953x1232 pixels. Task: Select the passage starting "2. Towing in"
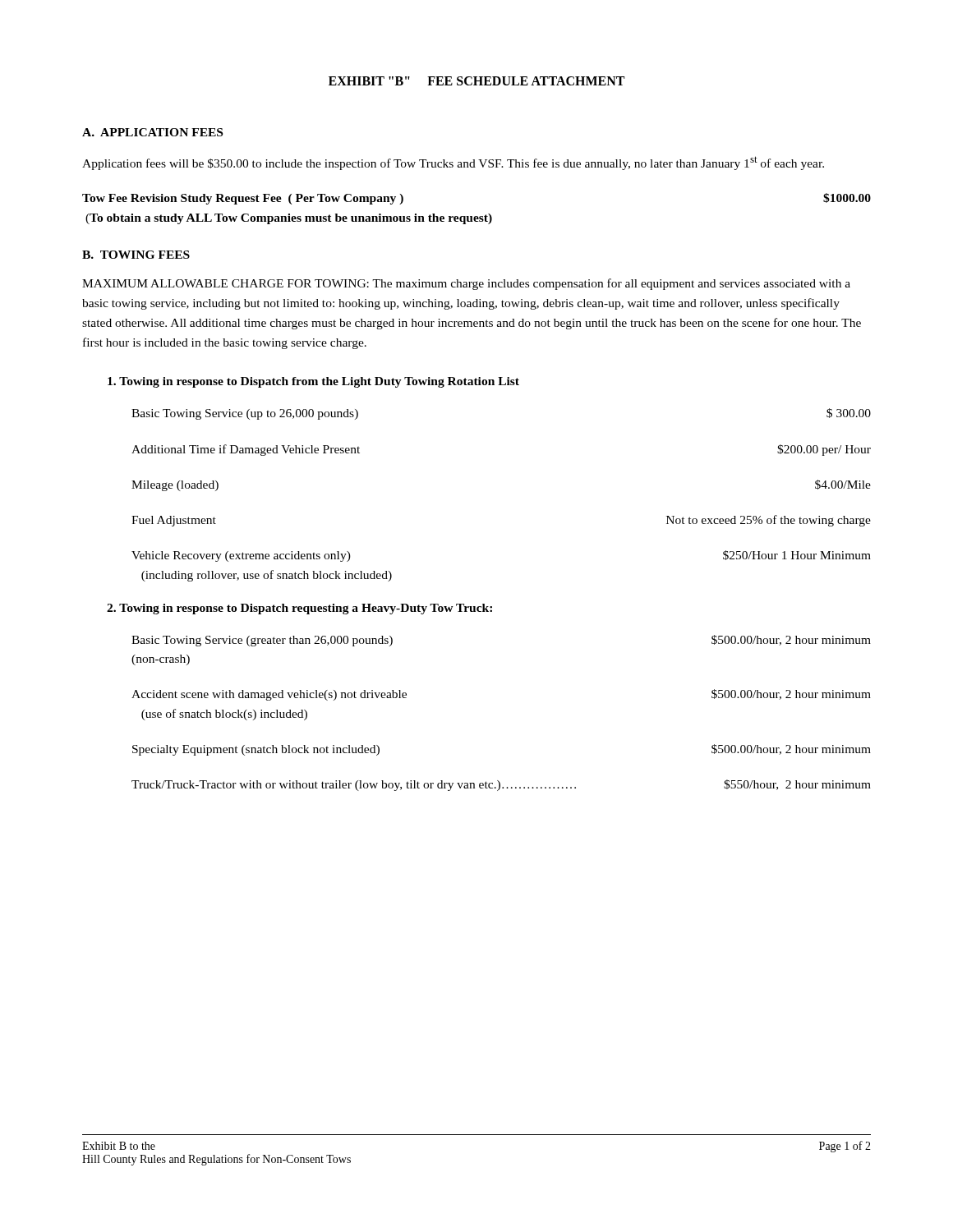coord(300,607)
